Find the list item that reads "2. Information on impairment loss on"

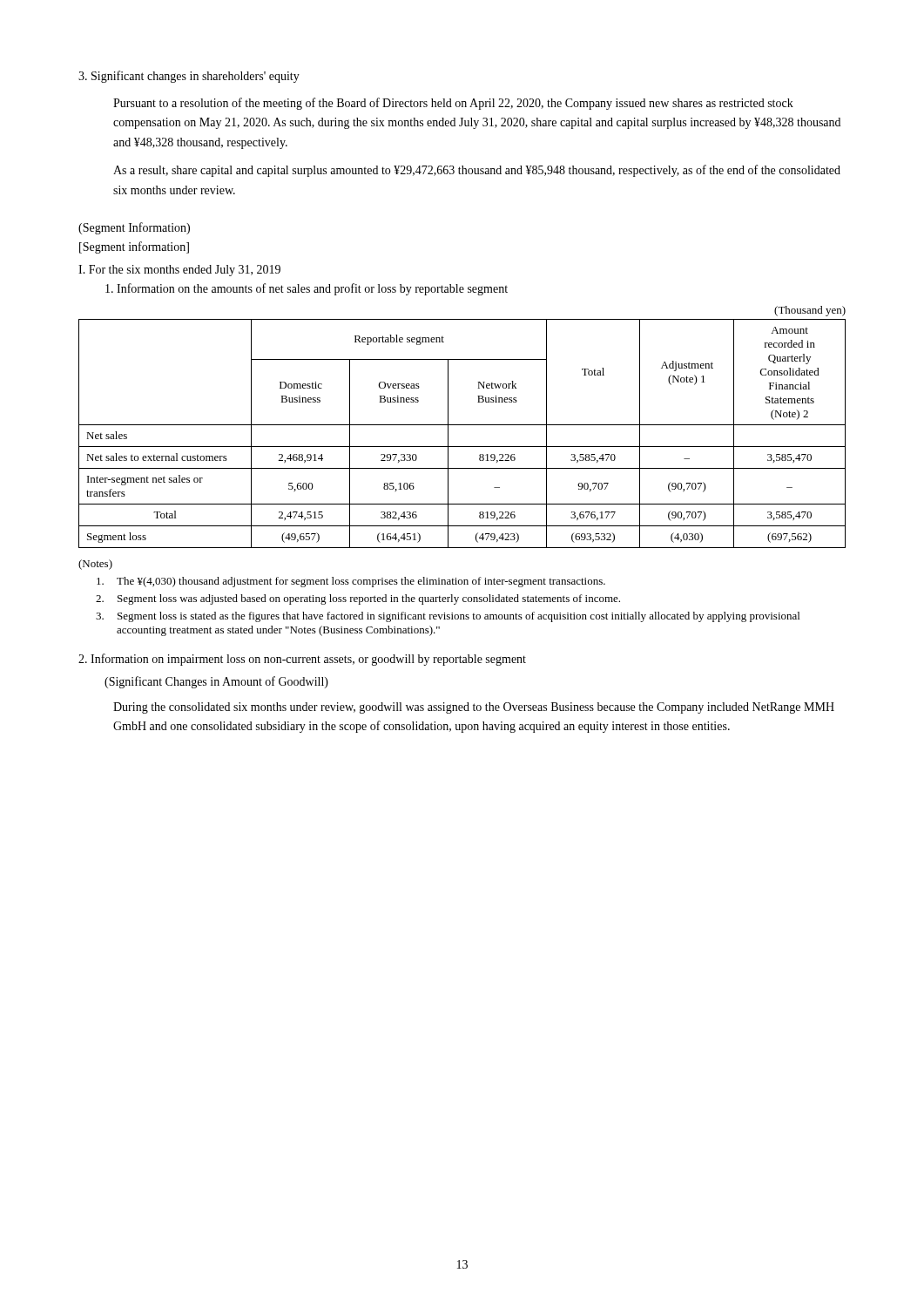[x=302, y=659]
